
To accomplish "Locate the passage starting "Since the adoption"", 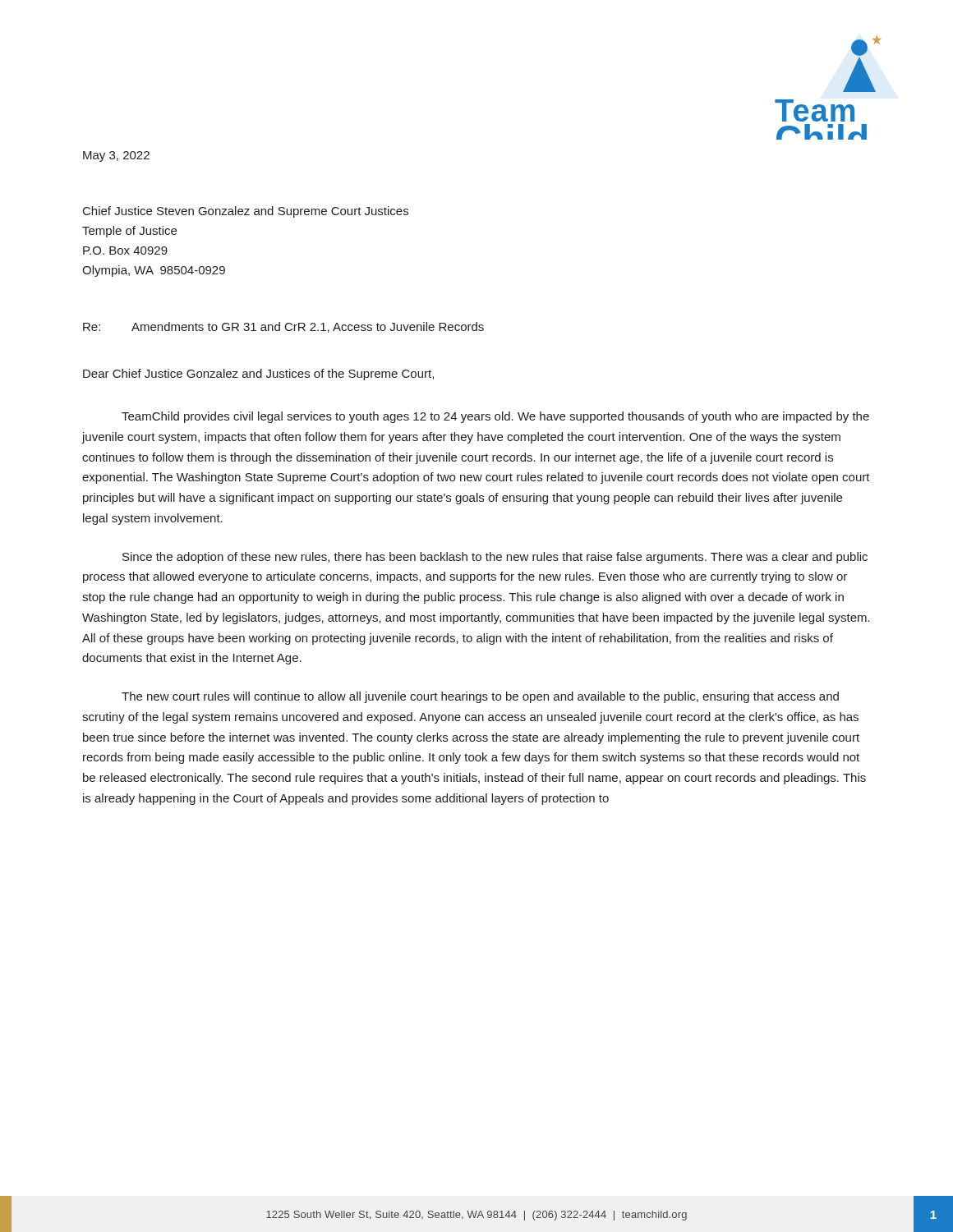I will 476,607.
